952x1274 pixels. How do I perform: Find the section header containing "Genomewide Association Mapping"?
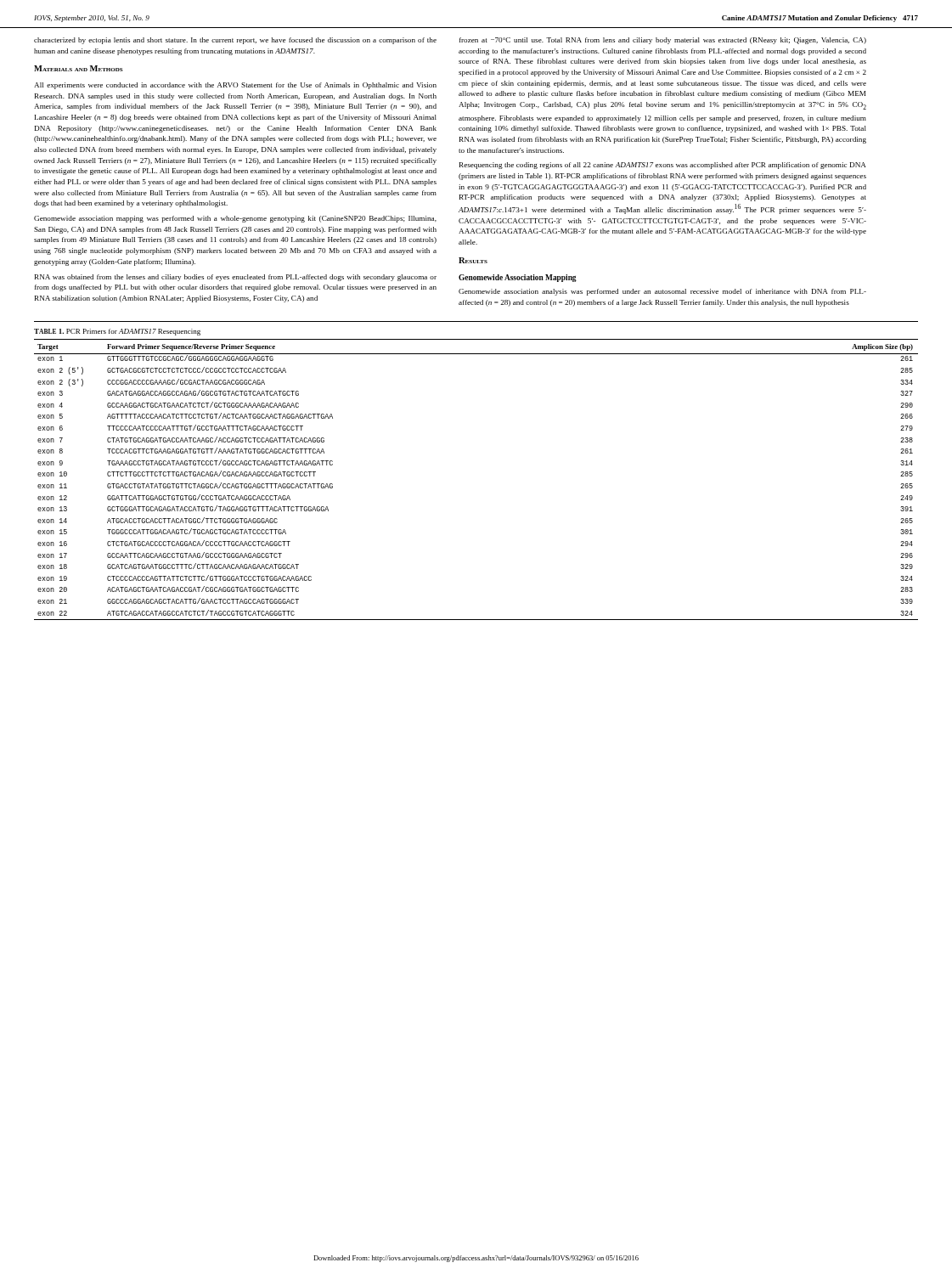click(517, 278)
